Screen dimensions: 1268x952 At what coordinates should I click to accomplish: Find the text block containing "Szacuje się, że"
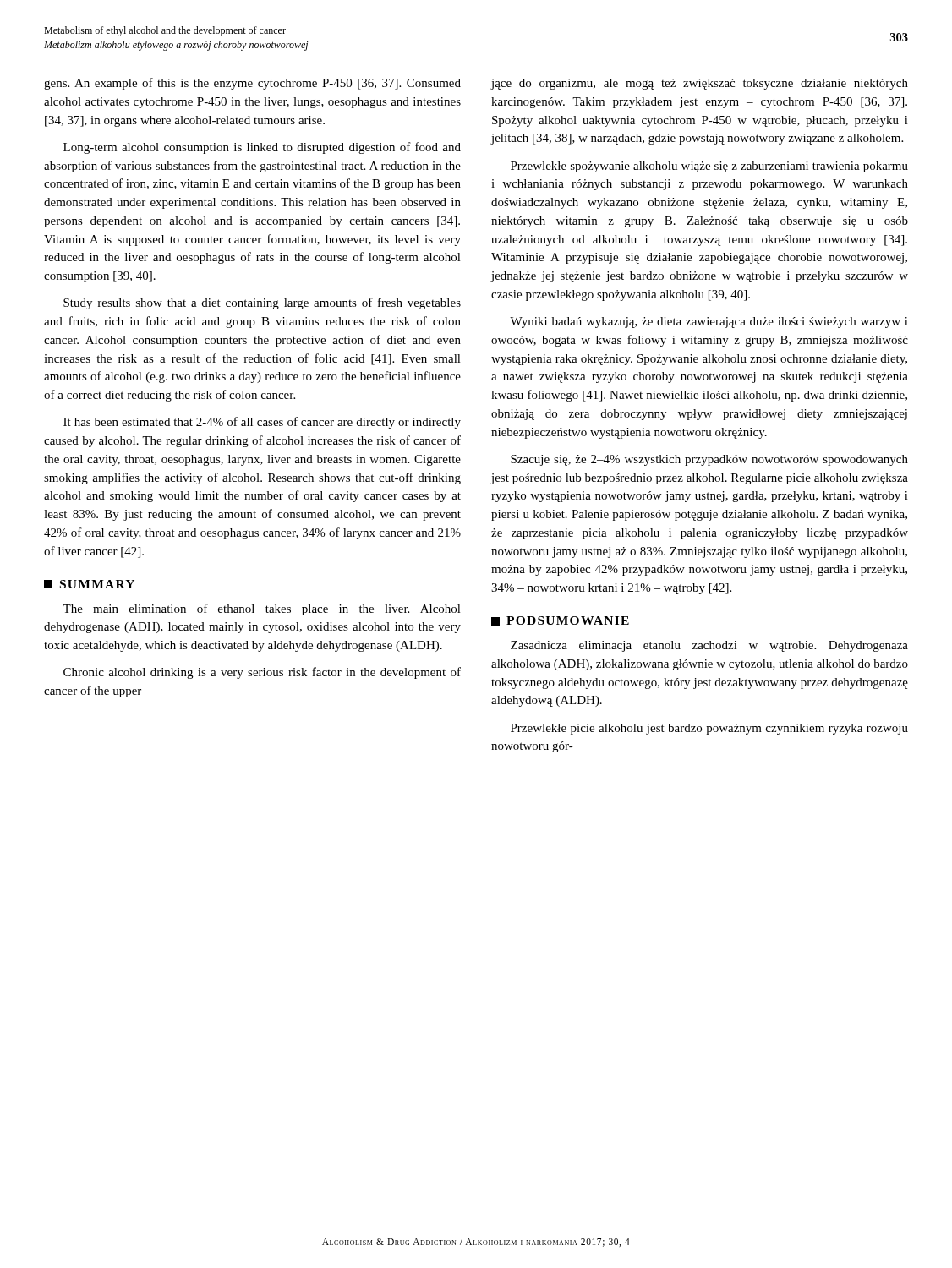700,524
